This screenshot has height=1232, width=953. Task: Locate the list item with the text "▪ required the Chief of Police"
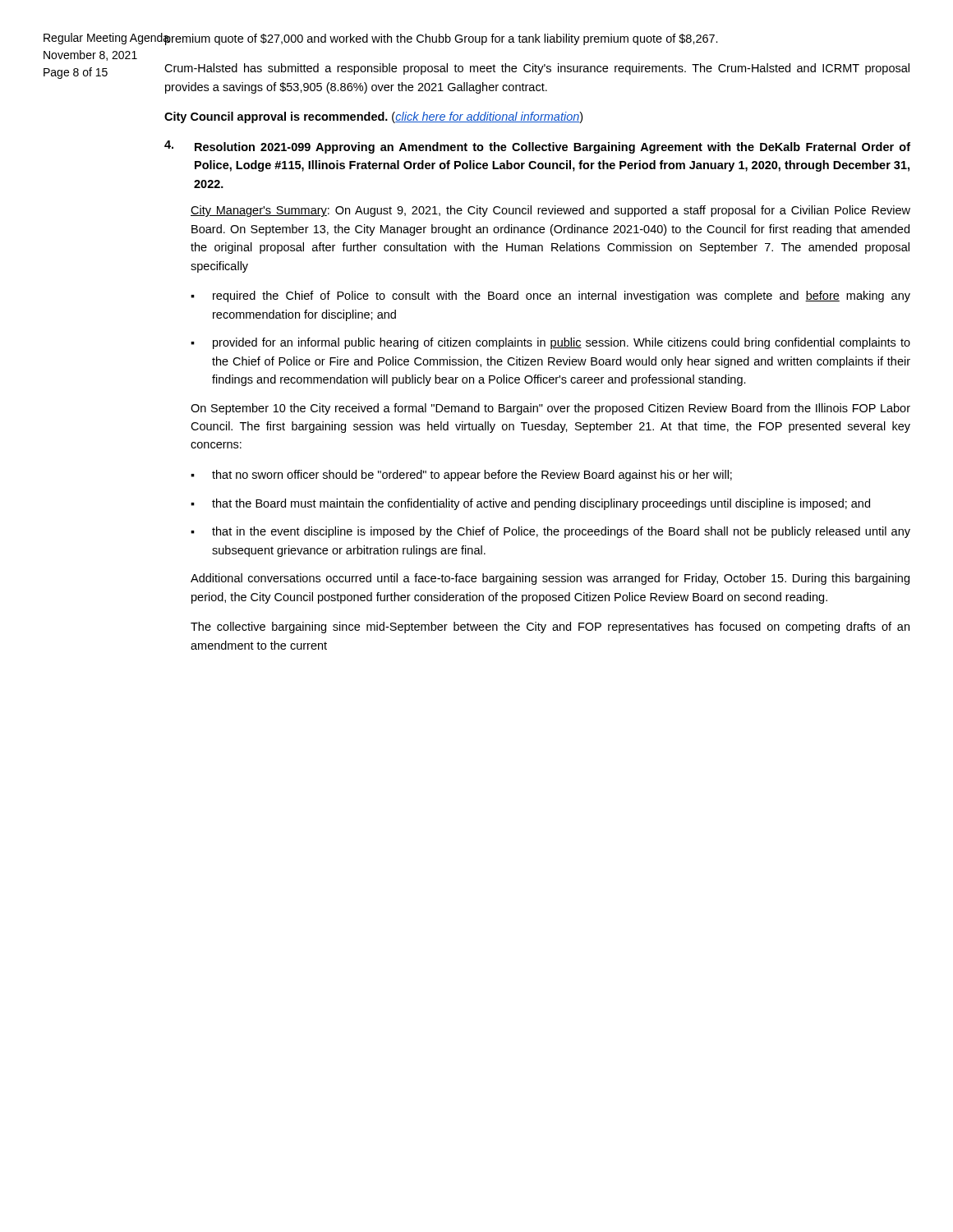(x=550, y=305)
